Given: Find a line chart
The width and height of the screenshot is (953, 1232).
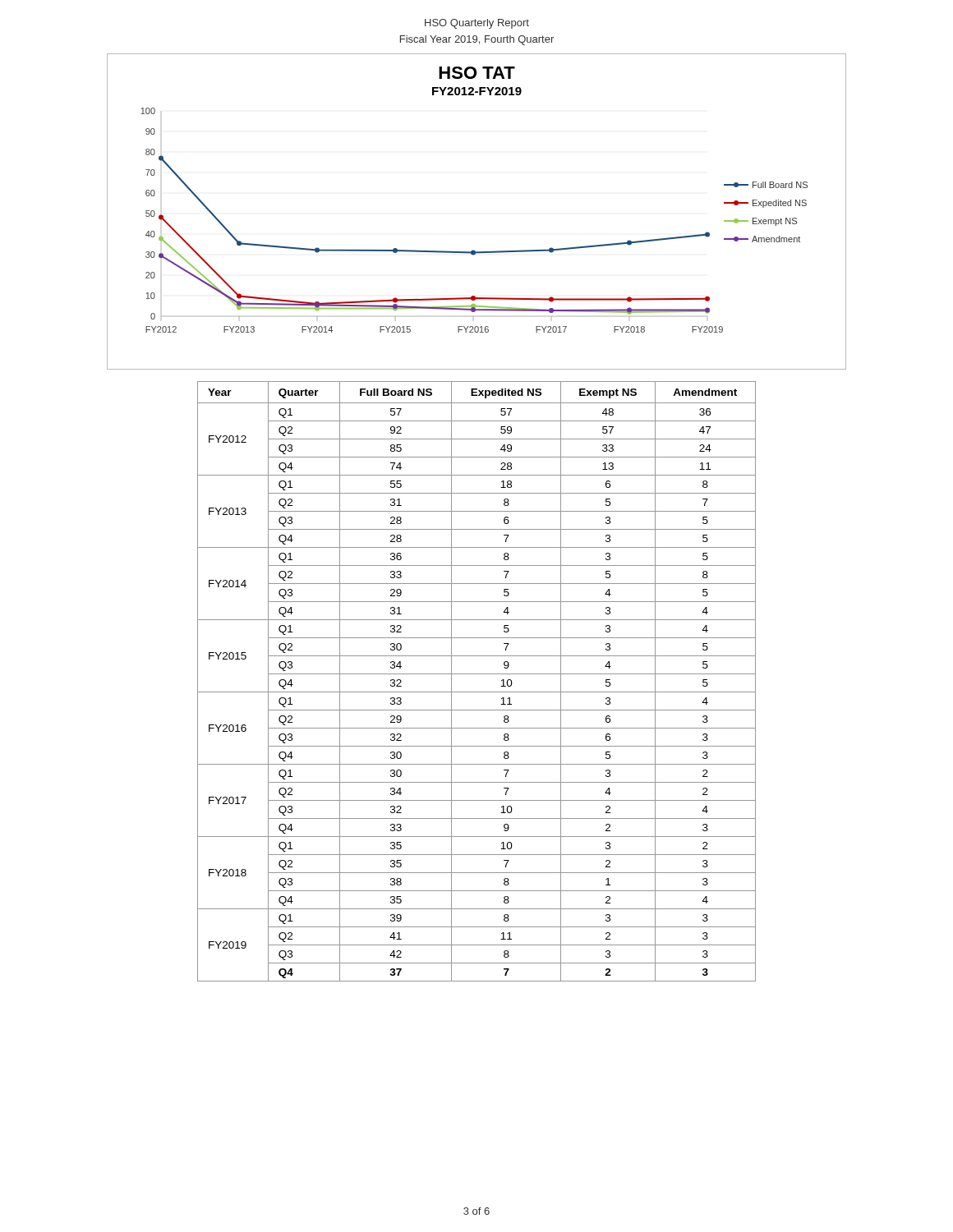Looking at the screenshot, I should pyautogui.click(x=476, y=211).
